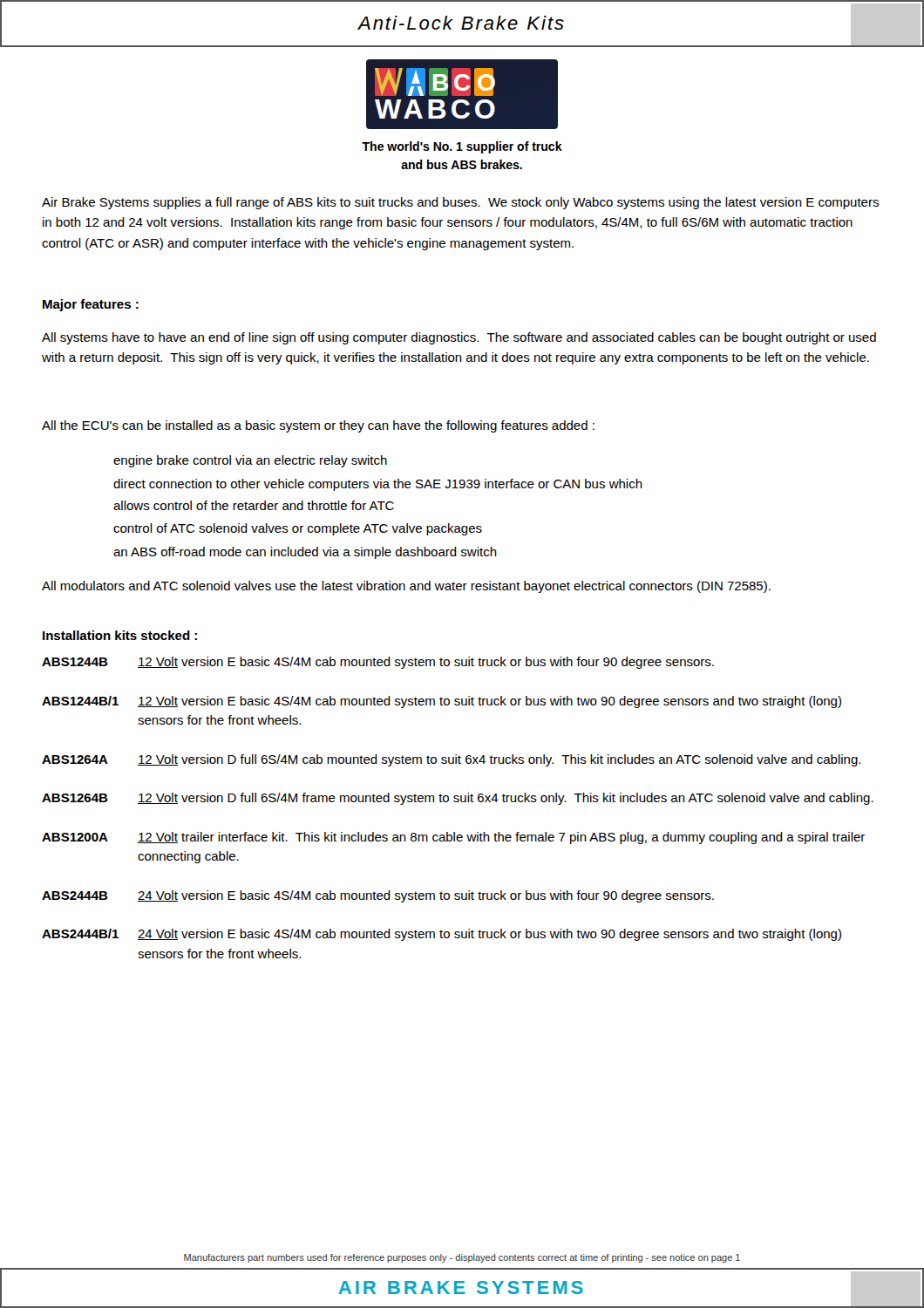This screenshot has width=924, height=1308.
Task: Navigate to the element starting "Installation kits stocked :"
Action: [x=120, y=635]
